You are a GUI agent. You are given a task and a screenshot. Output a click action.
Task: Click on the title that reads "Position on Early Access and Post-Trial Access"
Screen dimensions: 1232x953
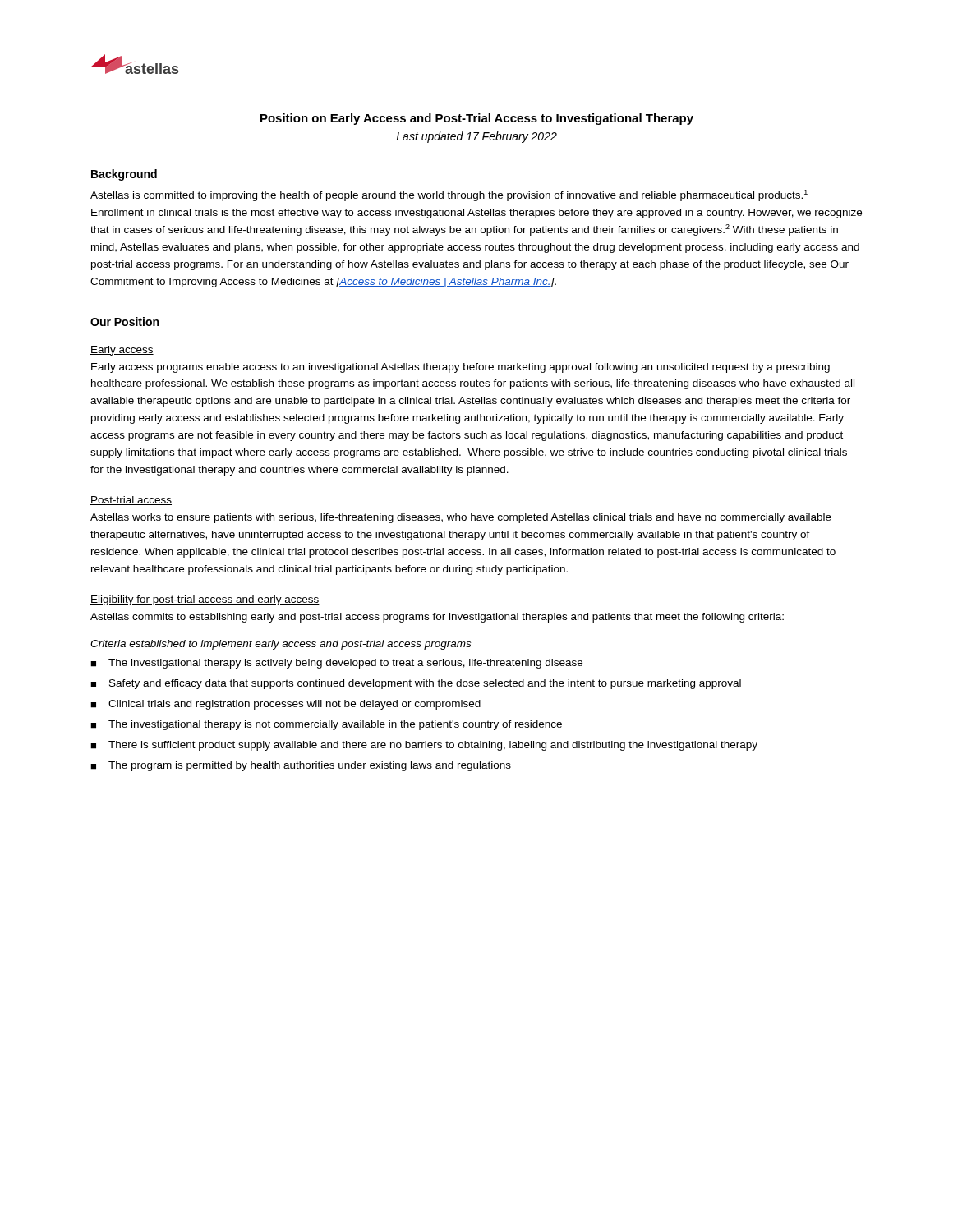(476, 118)
